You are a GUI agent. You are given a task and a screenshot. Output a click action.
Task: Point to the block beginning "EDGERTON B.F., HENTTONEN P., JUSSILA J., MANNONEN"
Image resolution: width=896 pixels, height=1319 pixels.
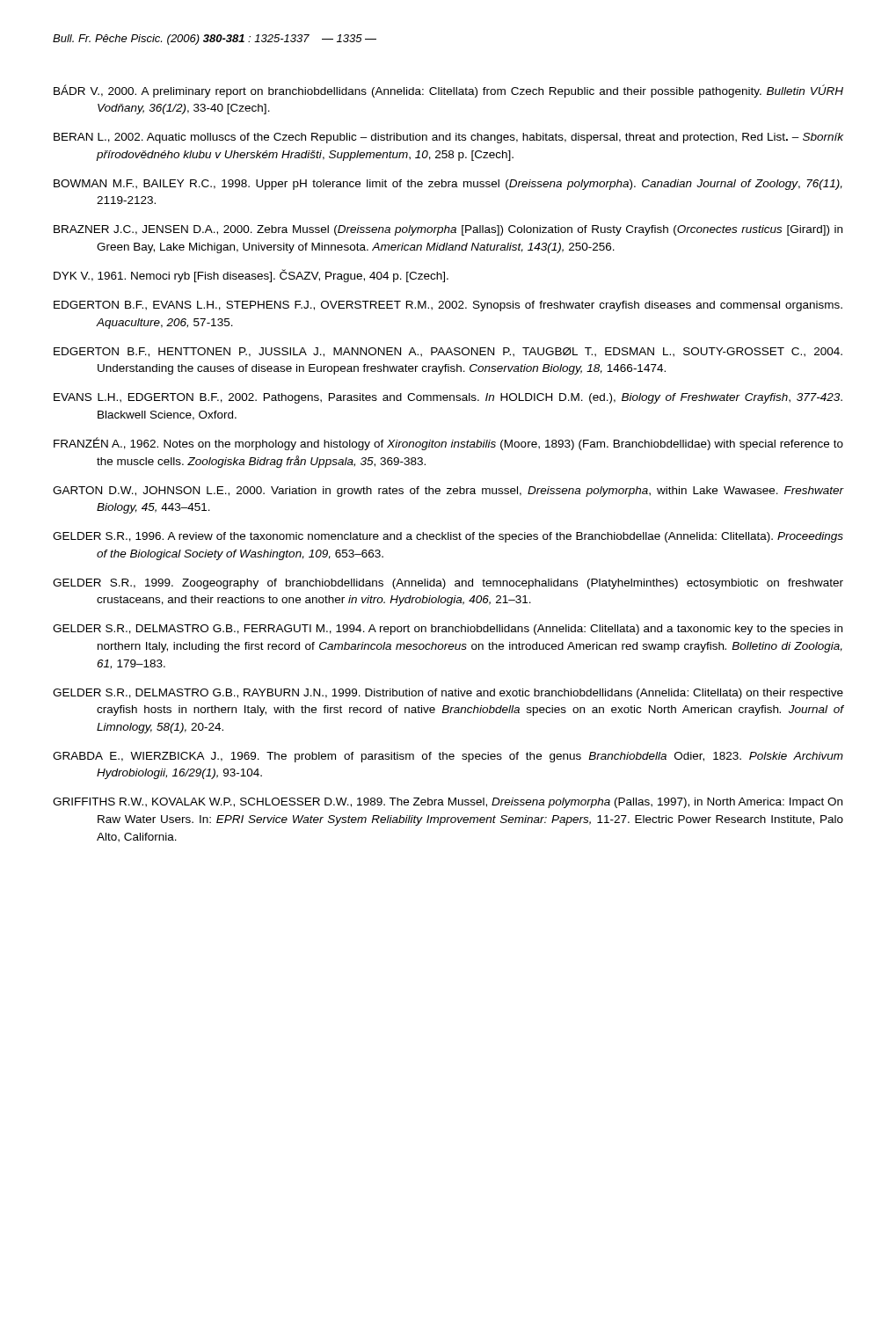[448, 360]
